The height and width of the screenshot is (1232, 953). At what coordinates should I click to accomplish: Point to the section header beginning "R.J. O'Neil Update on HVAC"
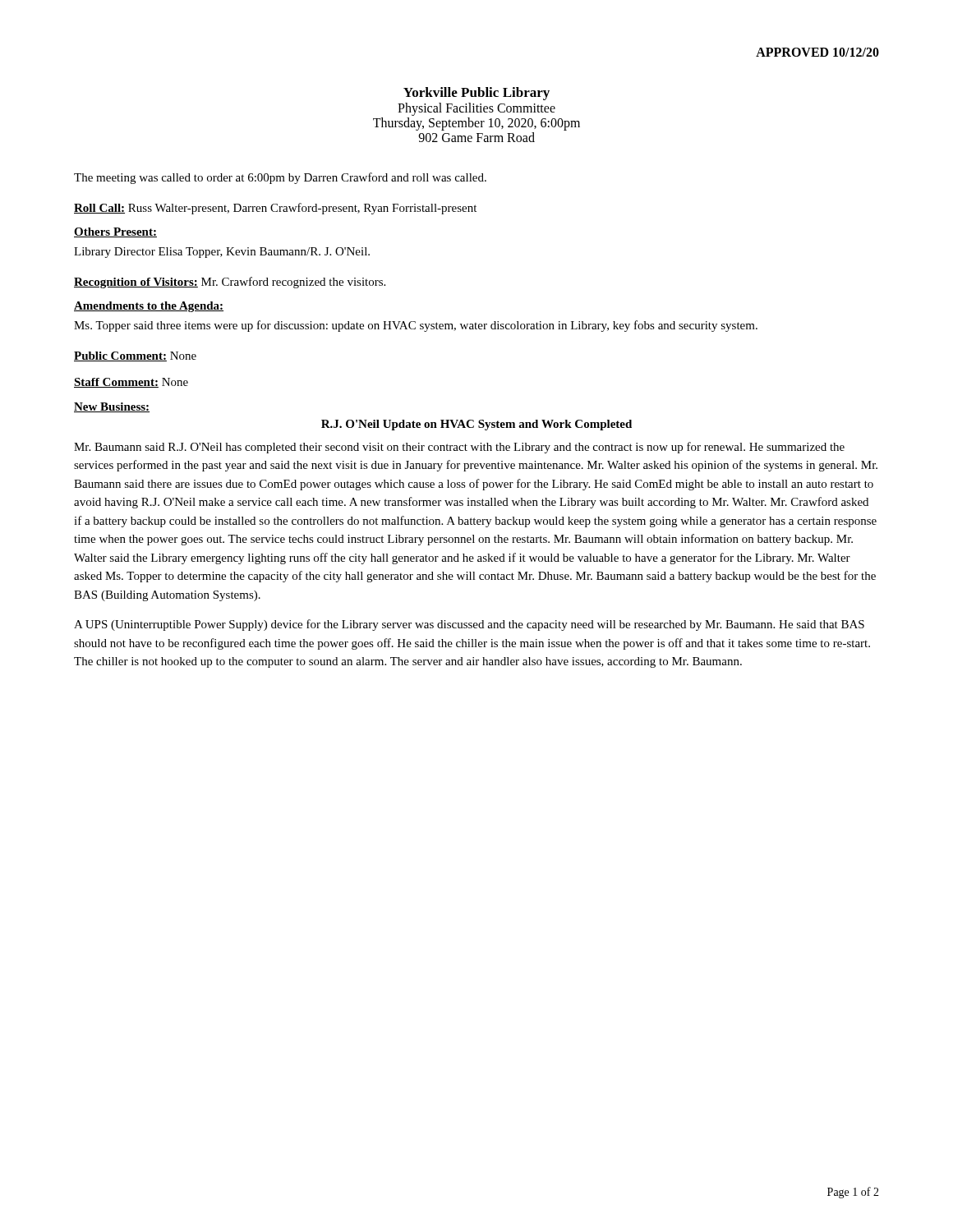[x=476, y=423]
